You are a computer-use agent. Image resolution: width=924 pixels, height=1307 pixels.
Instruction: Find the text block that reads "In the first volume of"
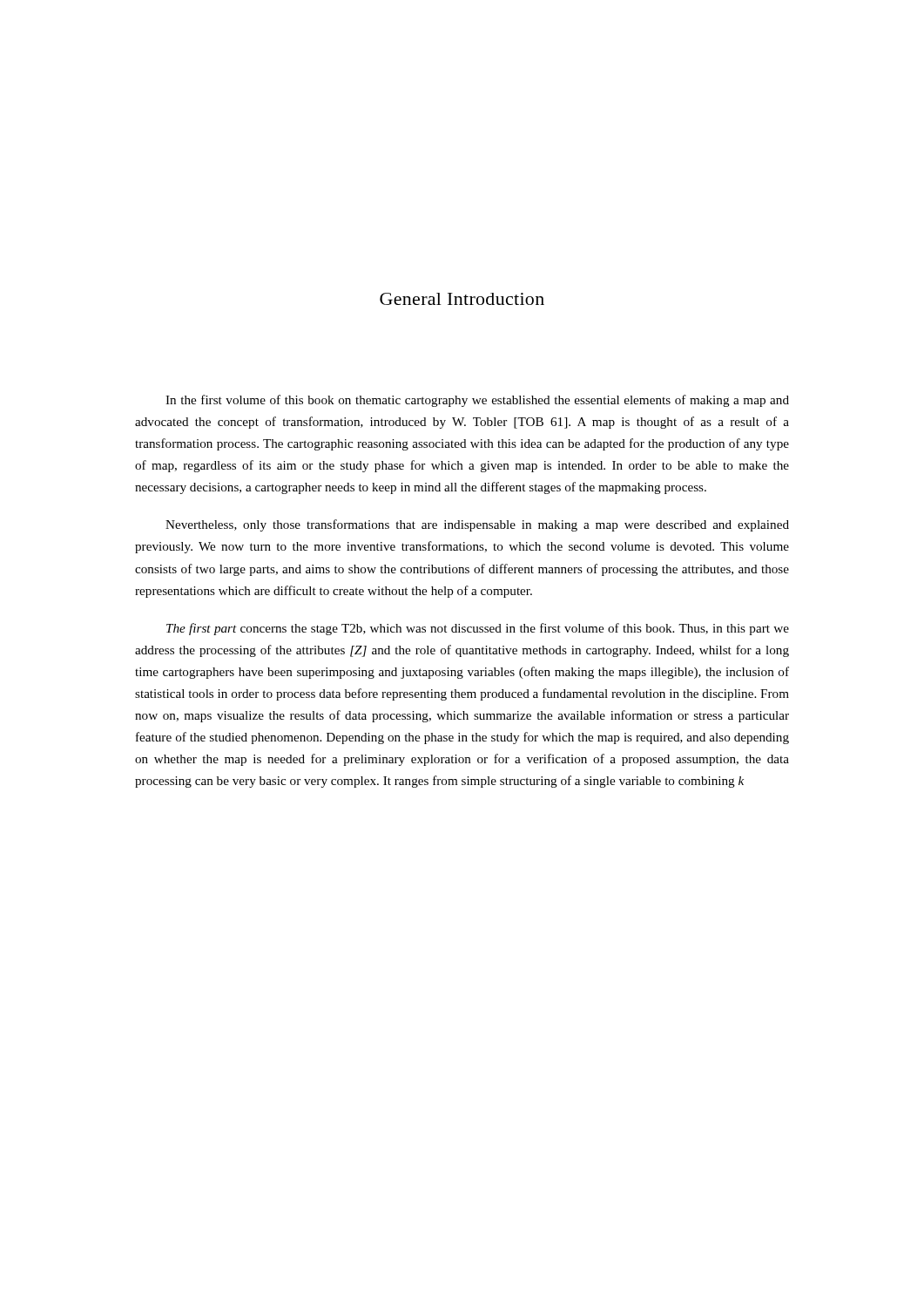pos(462,443)
